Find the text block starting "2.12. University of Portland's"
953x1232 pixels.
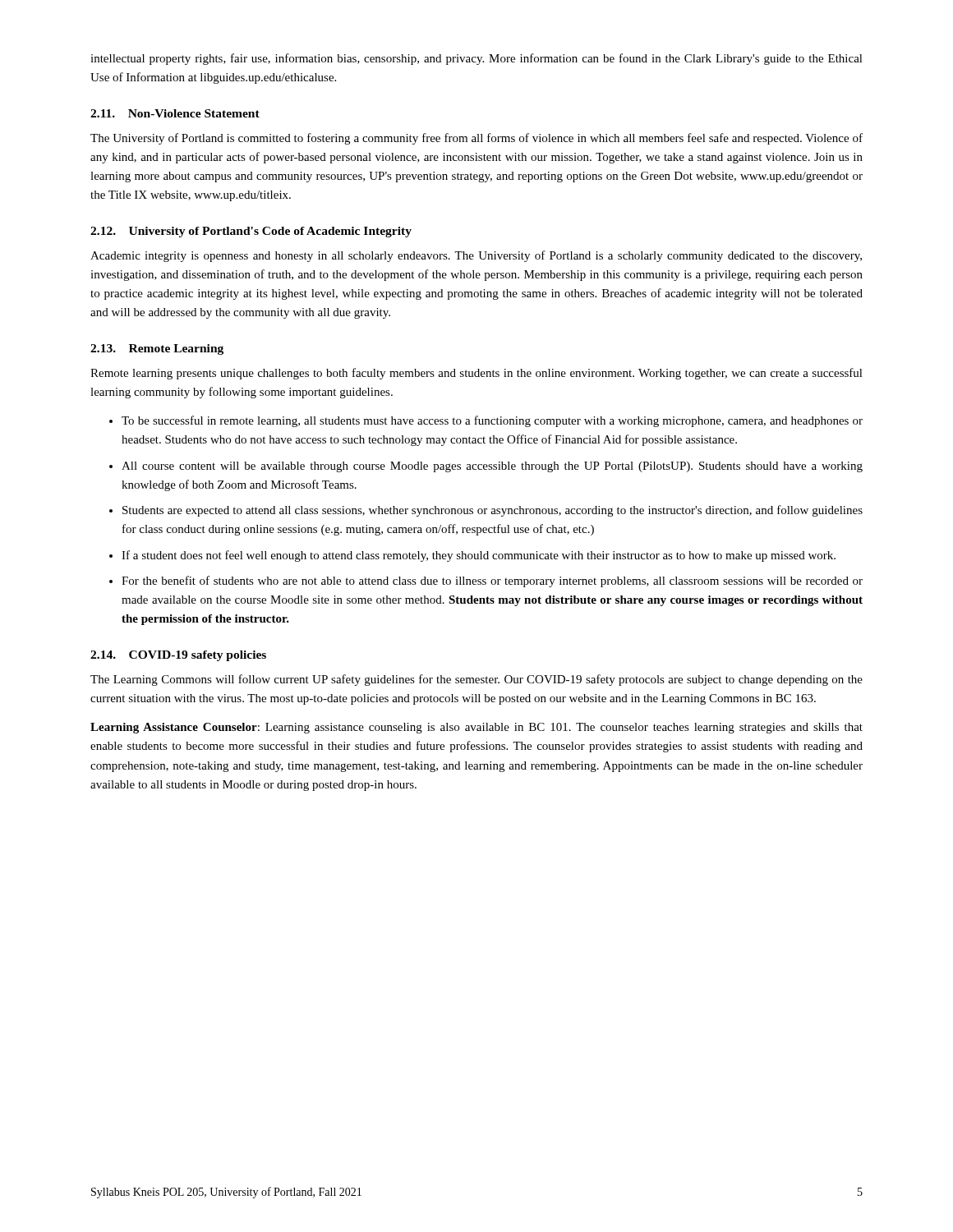(251, 230)
